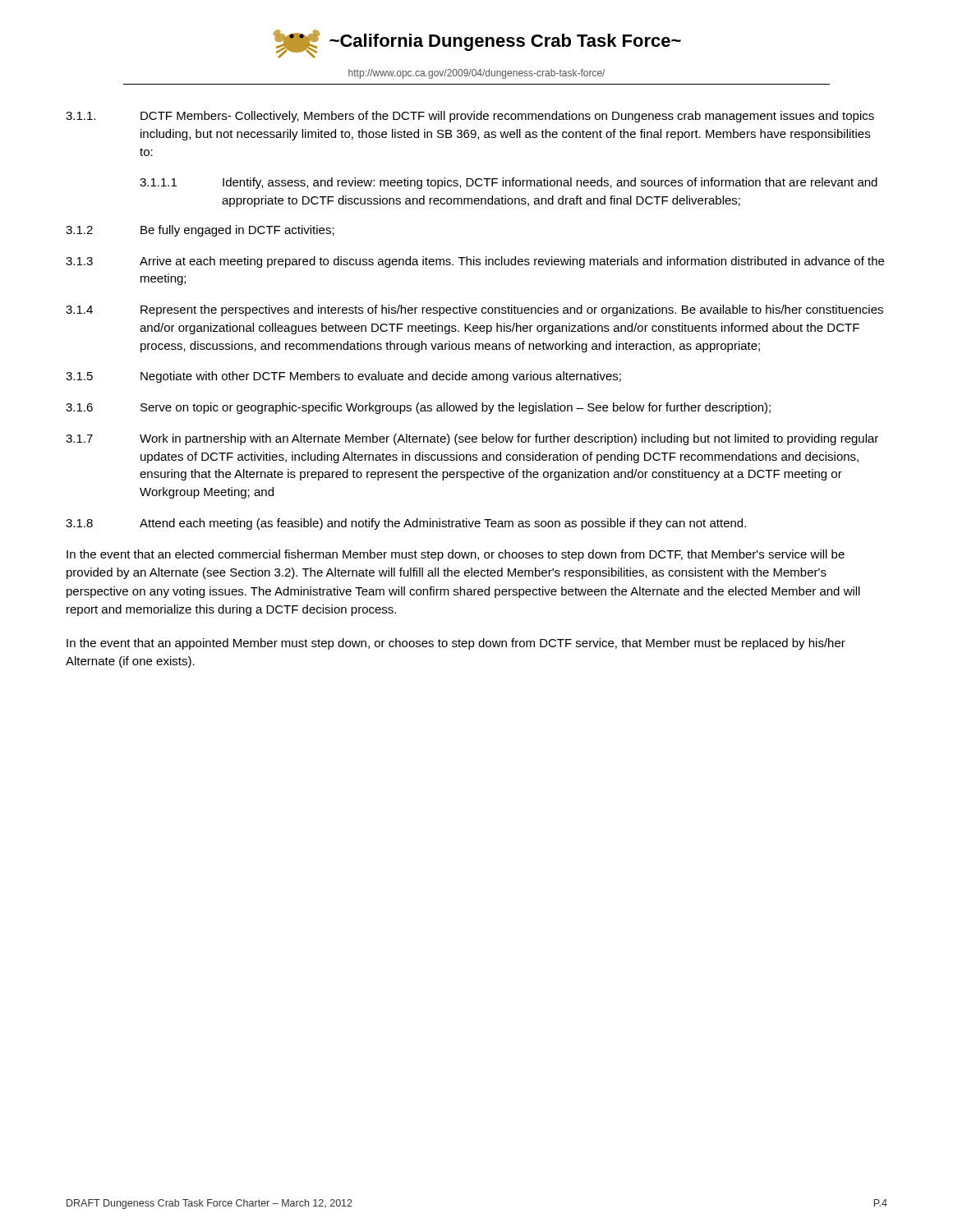Select the region starting "3.1.8 Attend each meeting"
This screenshot has height=1232, width=953.
[476, 523]
